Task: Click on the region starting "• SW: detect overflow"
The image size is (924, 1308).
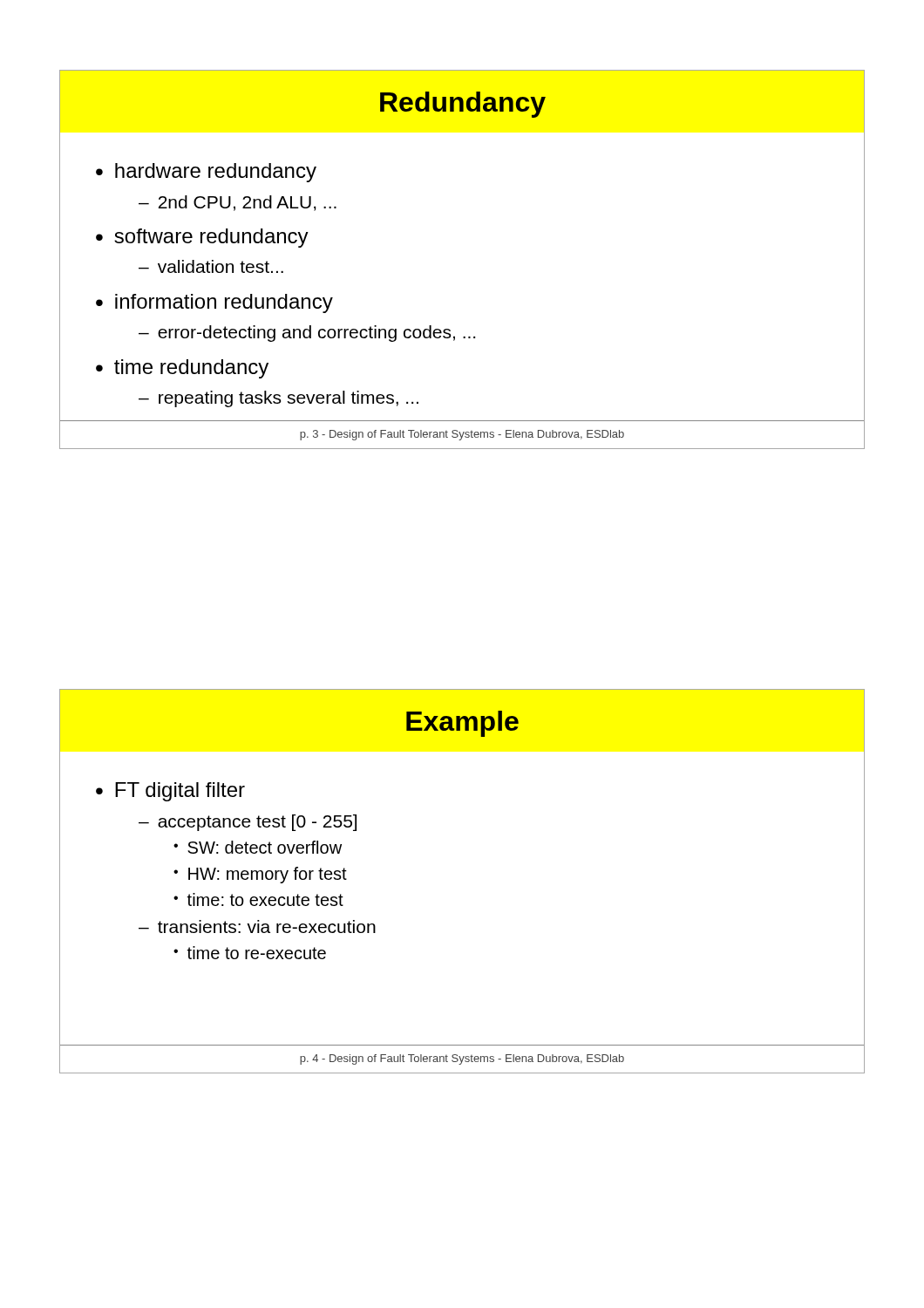Action: (258, 848)
